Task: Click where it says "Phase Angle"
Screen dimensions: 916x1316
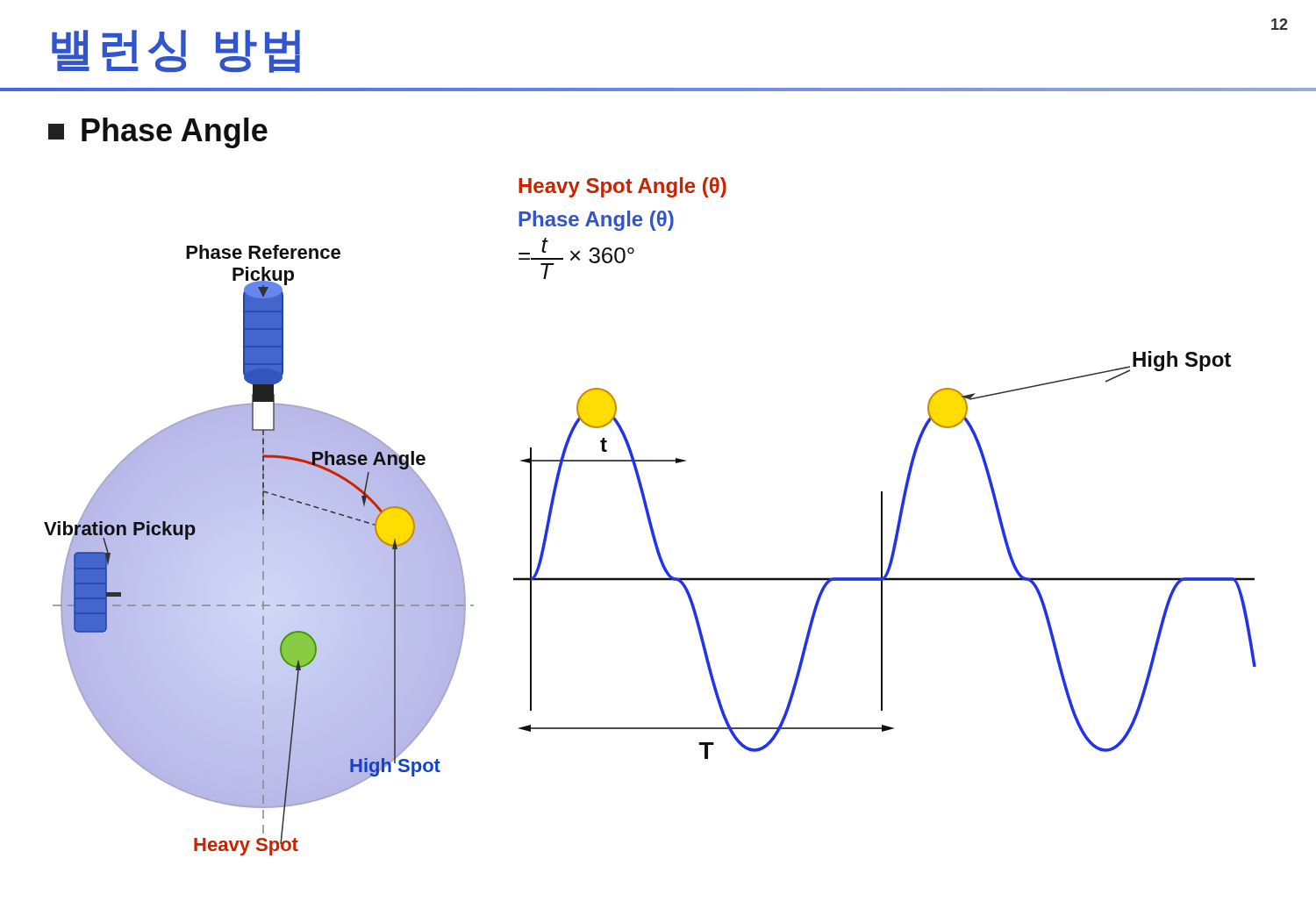Action: [158, 131]
